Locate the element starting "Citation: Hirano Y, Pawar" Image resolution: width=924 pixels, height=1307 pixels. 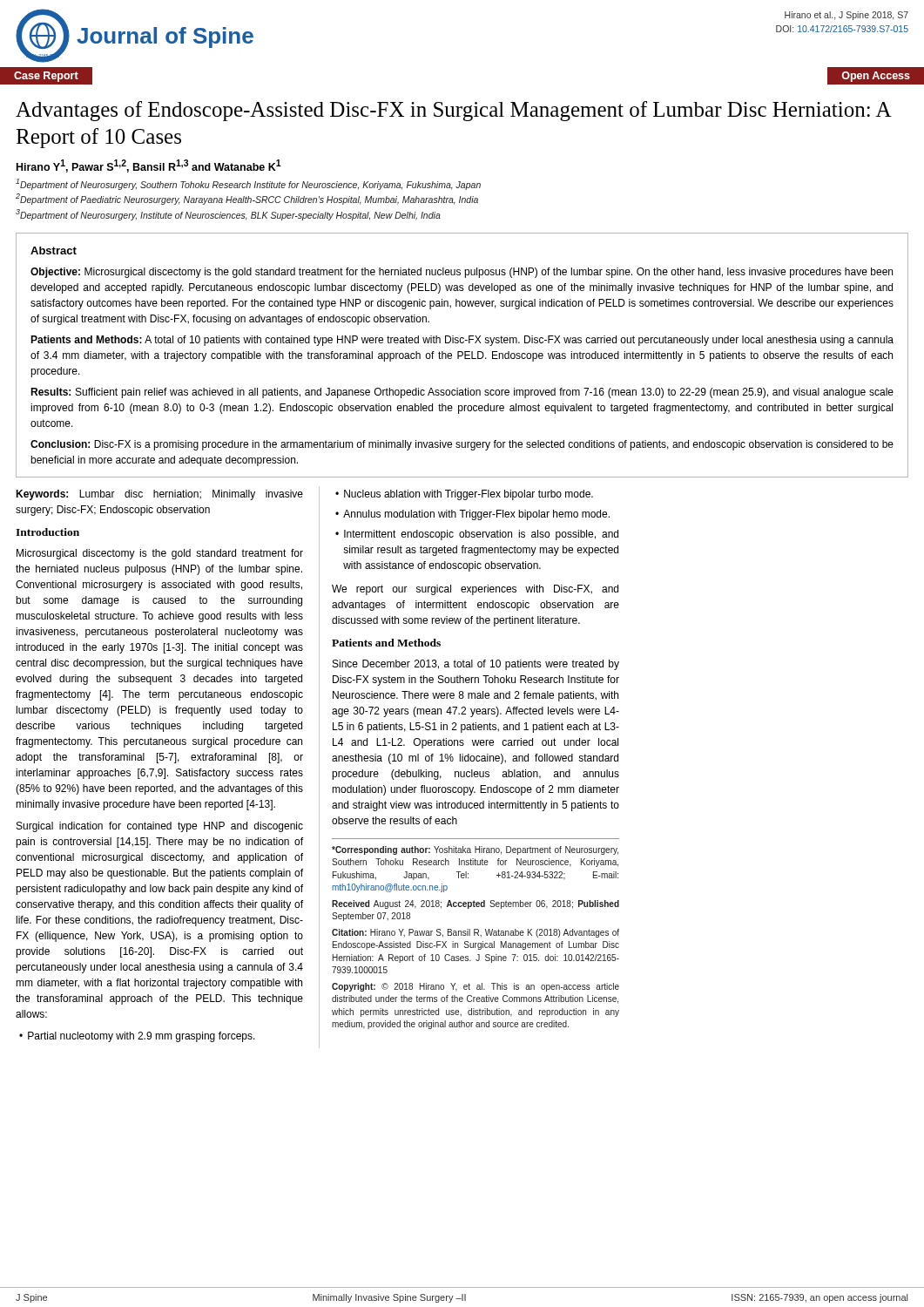pos(475,951)
